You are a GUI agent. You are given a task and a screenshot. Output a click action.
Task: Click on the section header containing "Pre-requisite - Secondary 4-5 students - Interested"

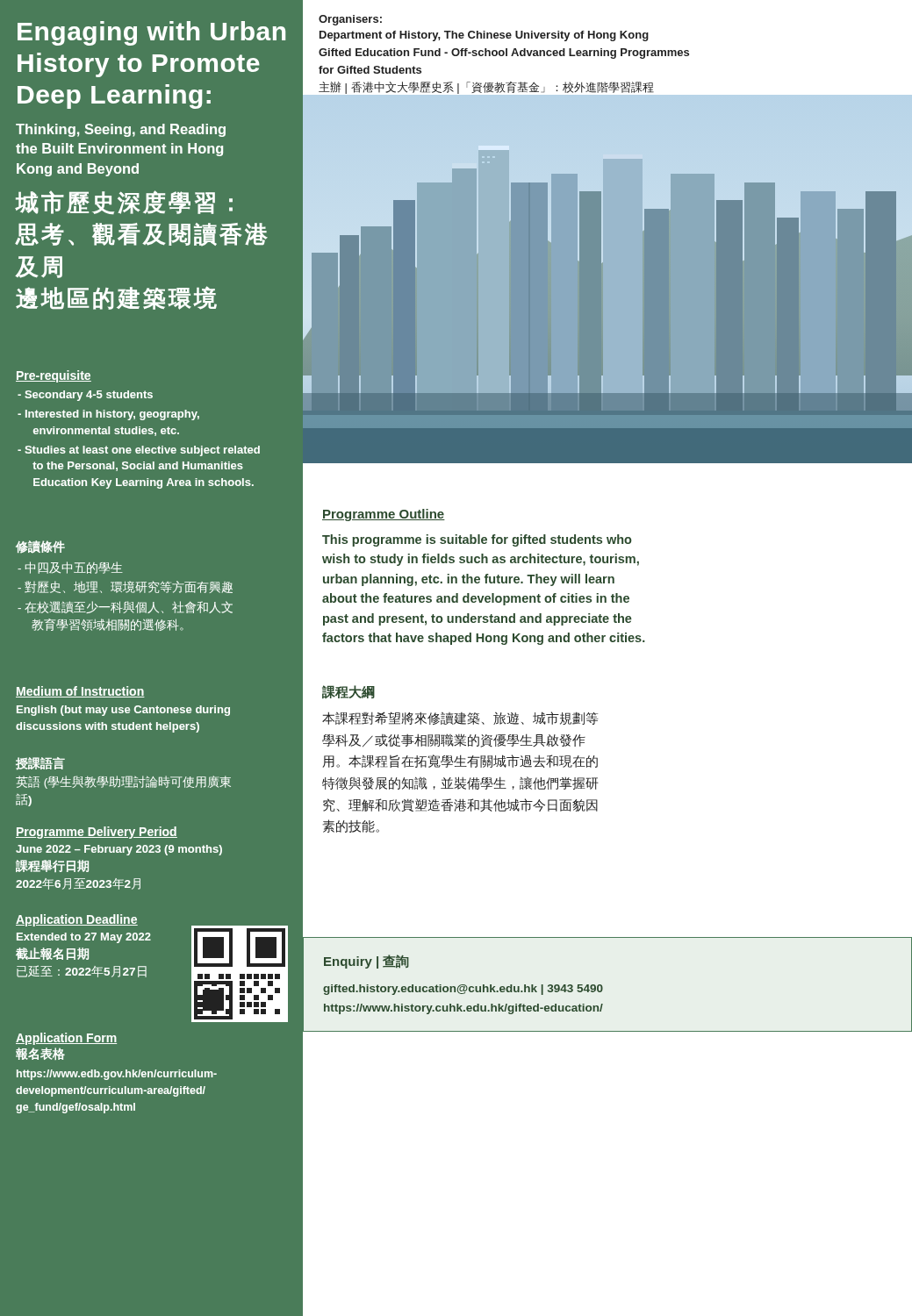pos(152,430)
